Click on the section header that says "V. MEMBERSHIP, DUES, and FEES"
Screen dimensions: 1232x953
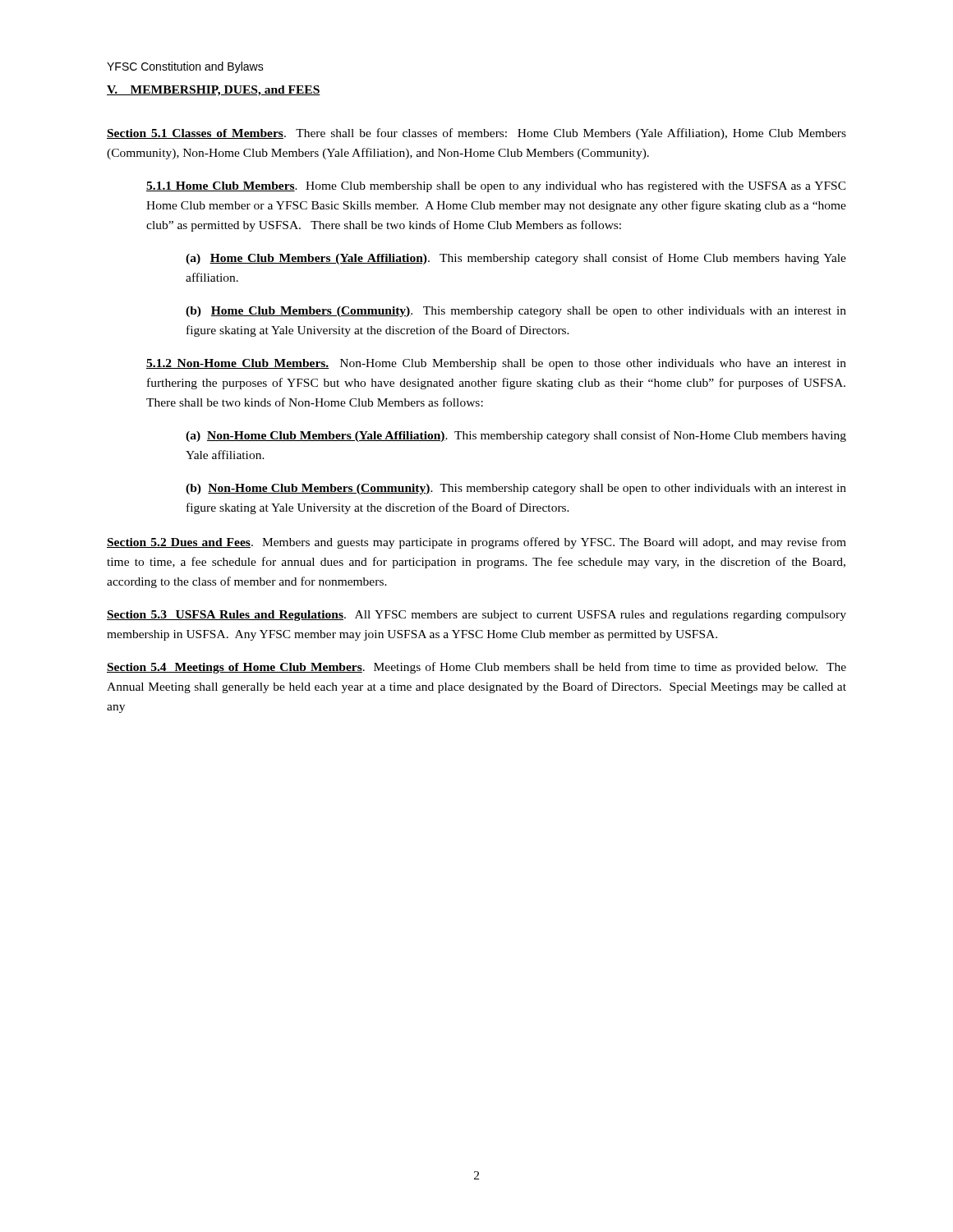point(214,91)
